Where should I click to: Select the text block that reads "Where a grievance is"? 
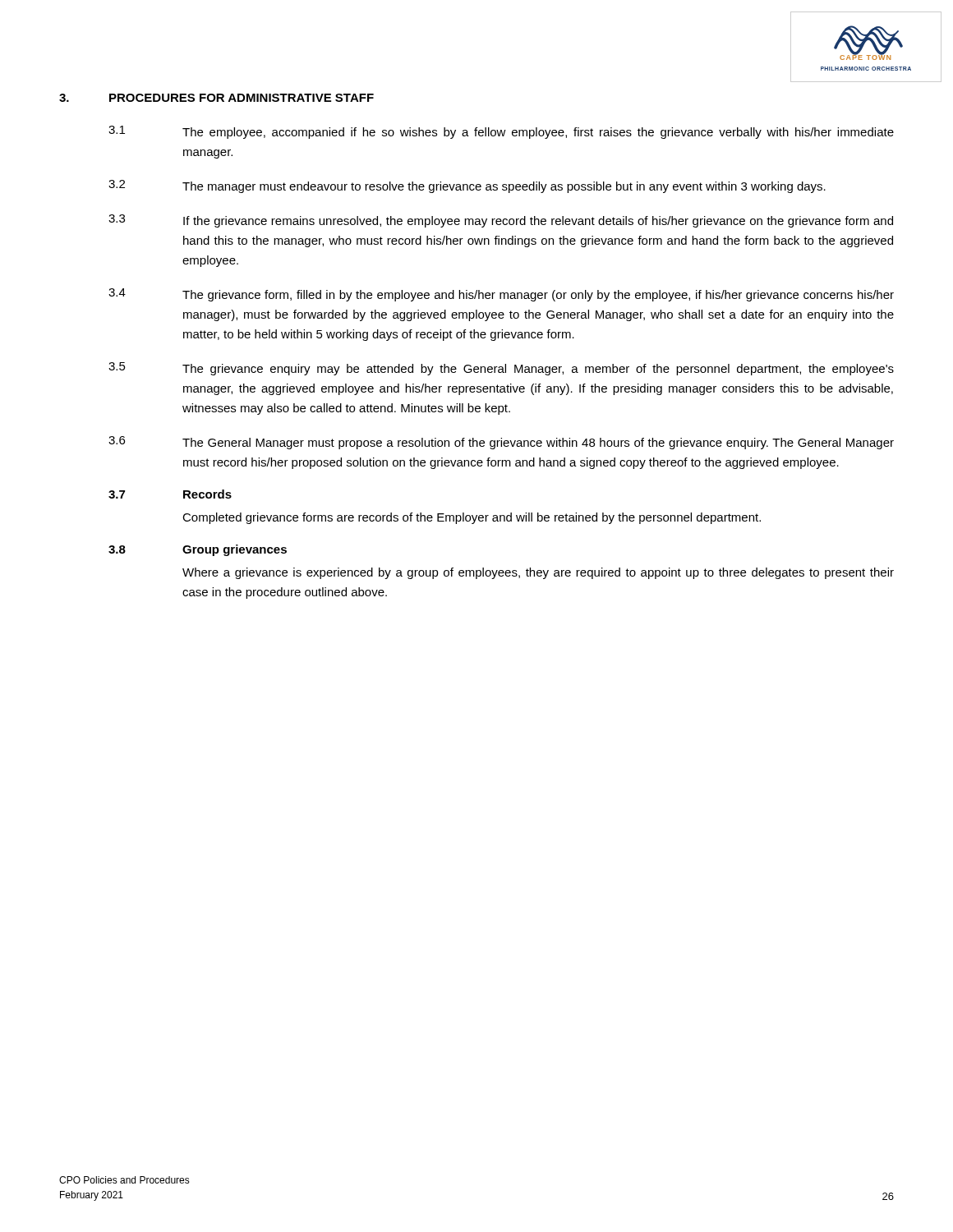click(x=538, y=582)
